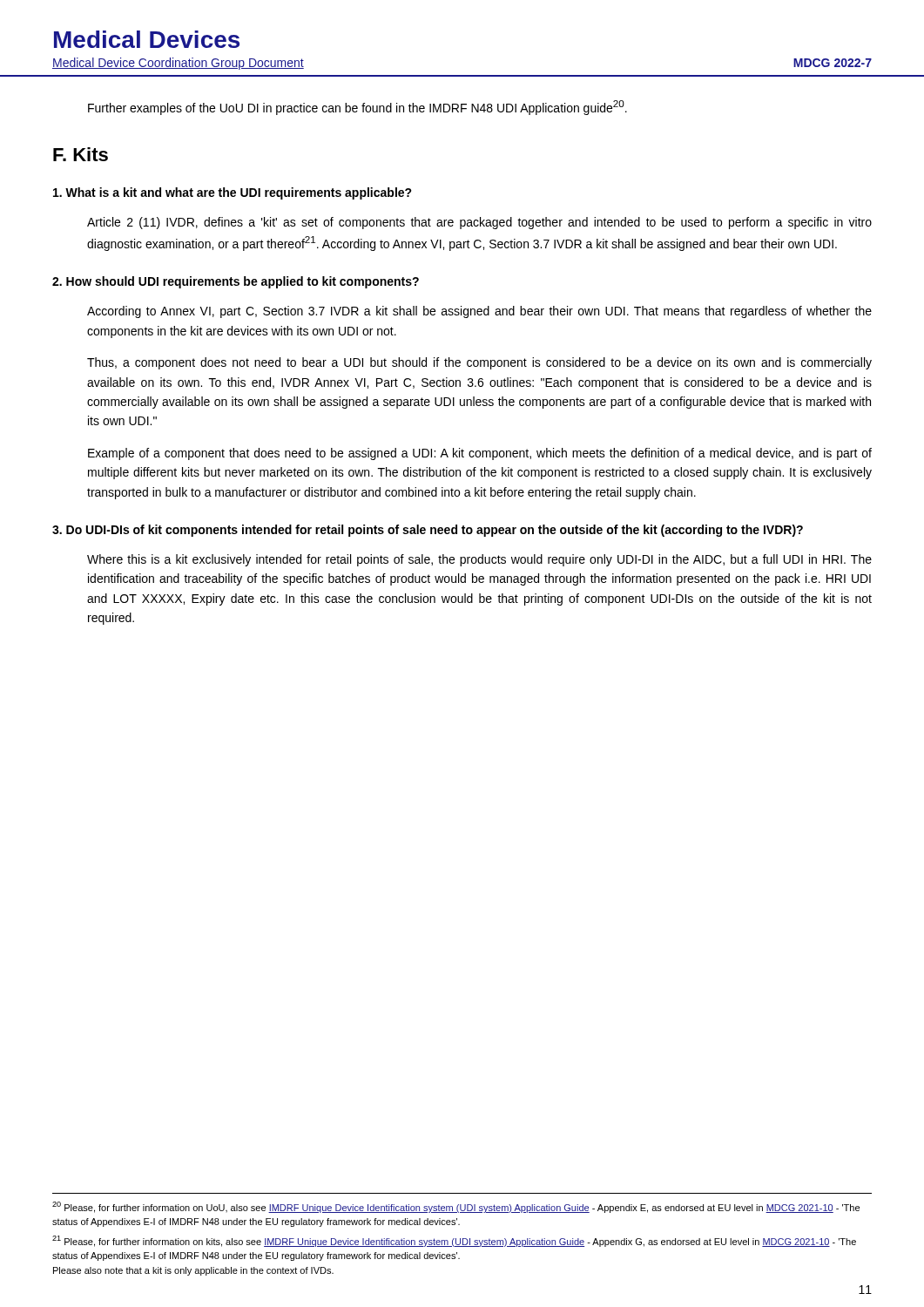Locate the text block that reads "According to Annex"

click(479, 402)
